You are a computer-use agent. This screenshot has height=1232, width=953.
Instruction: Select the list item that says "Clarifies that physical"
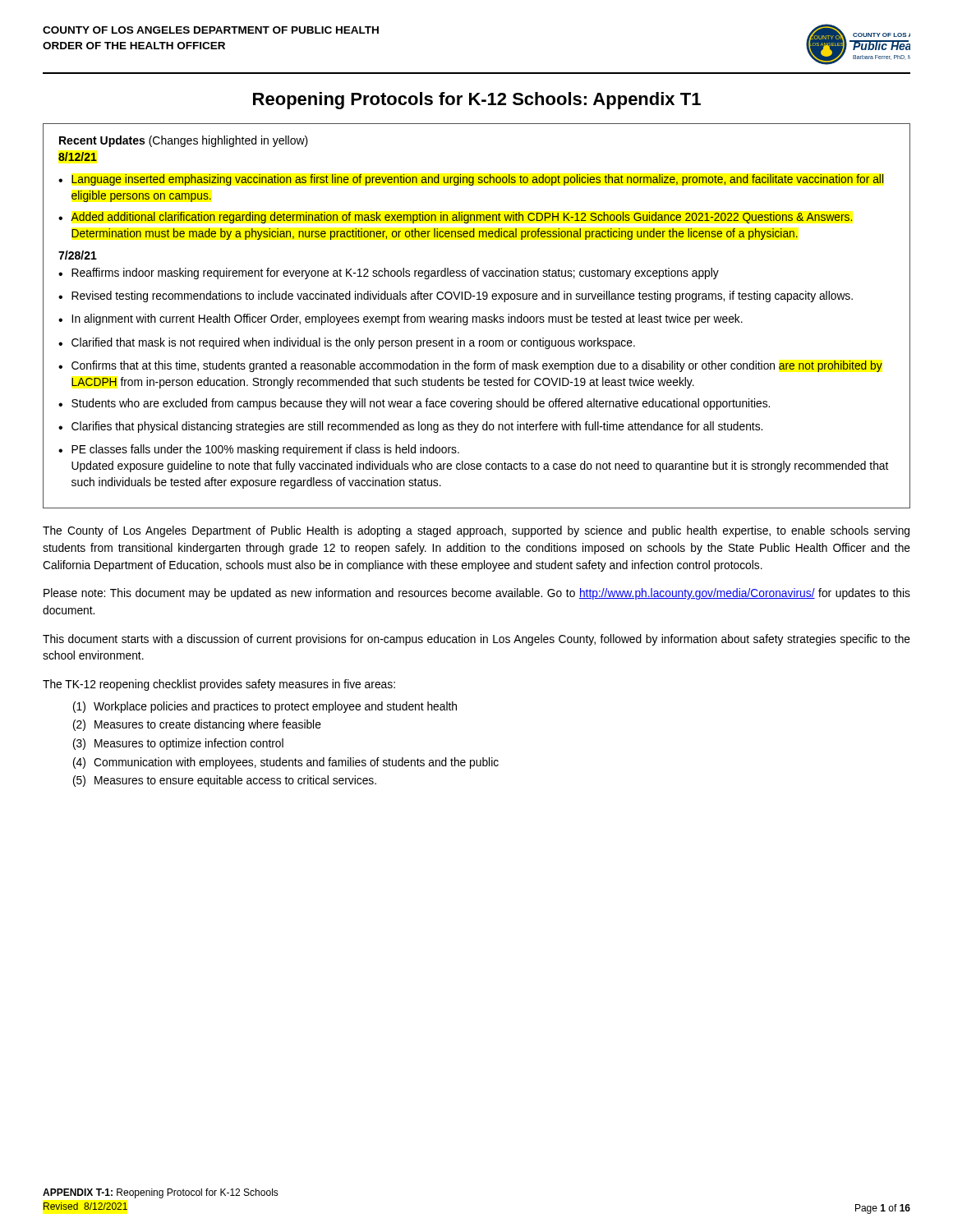tap(483, 427)
